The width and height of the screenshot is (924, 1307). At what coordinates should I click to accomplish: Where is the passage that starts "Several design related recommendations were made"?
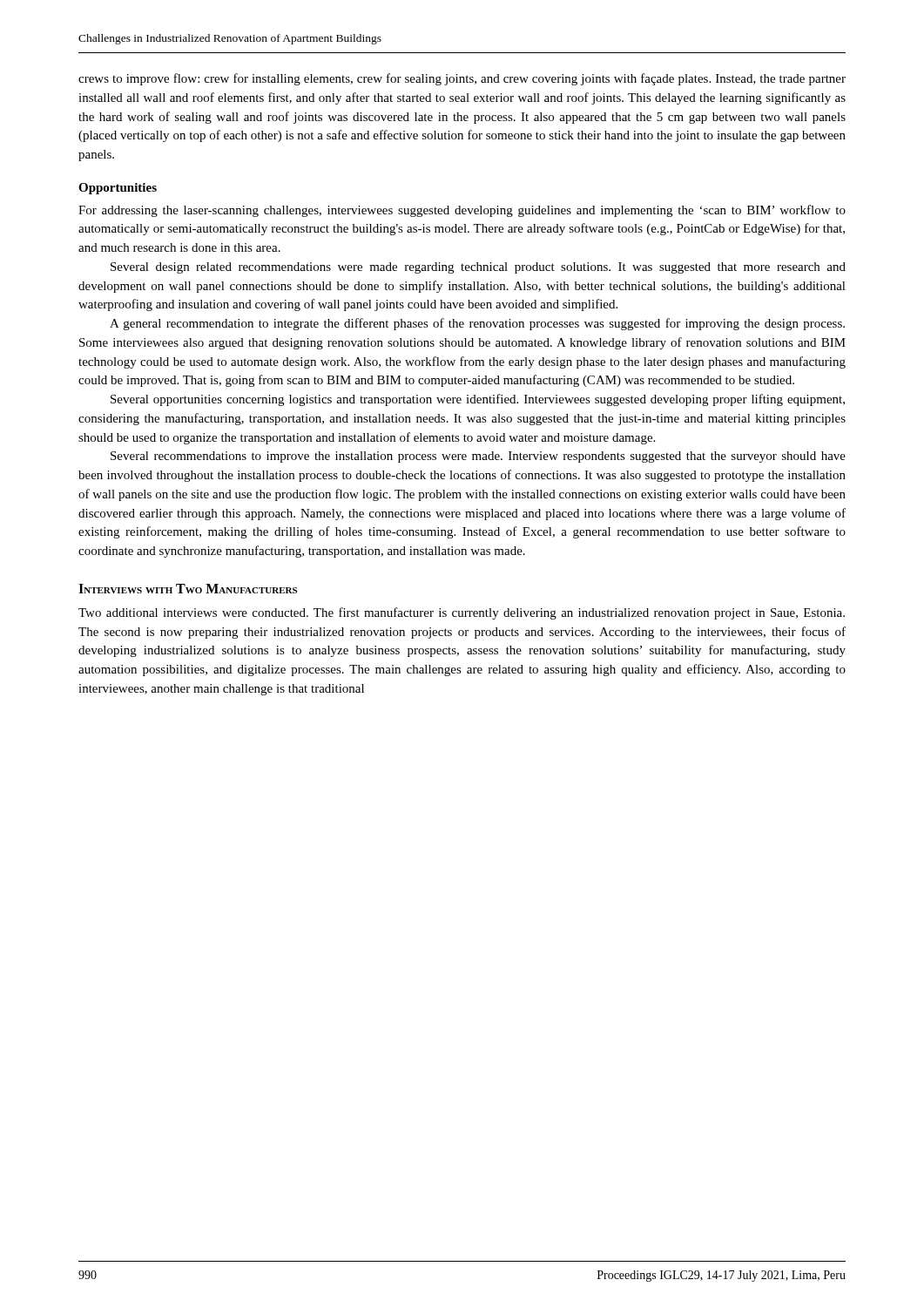(x=462, y=286)
